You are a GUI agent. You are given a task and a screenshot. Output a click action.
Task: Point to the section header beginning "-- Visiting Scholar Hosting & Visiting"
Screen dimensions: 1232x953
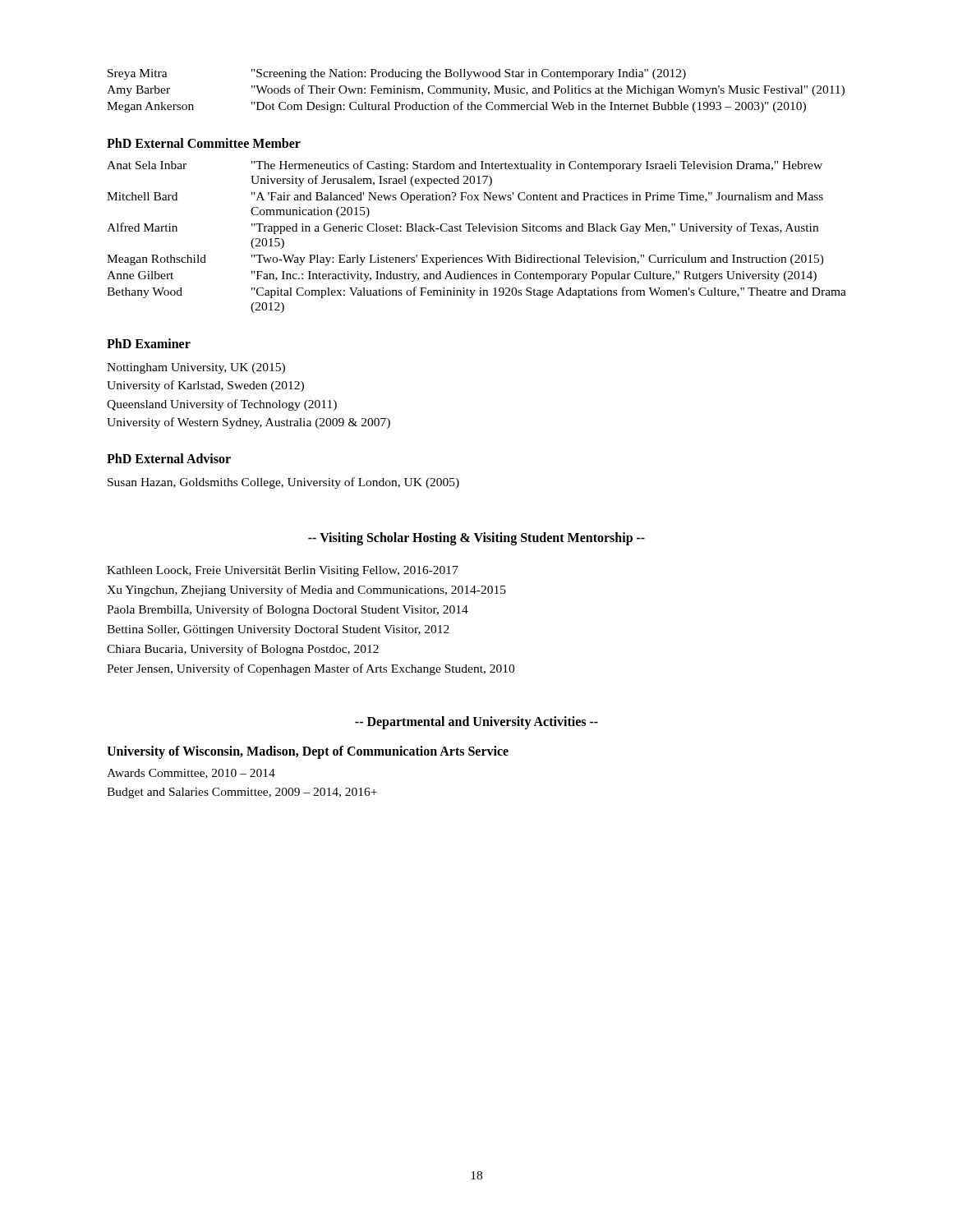[476, 538]
